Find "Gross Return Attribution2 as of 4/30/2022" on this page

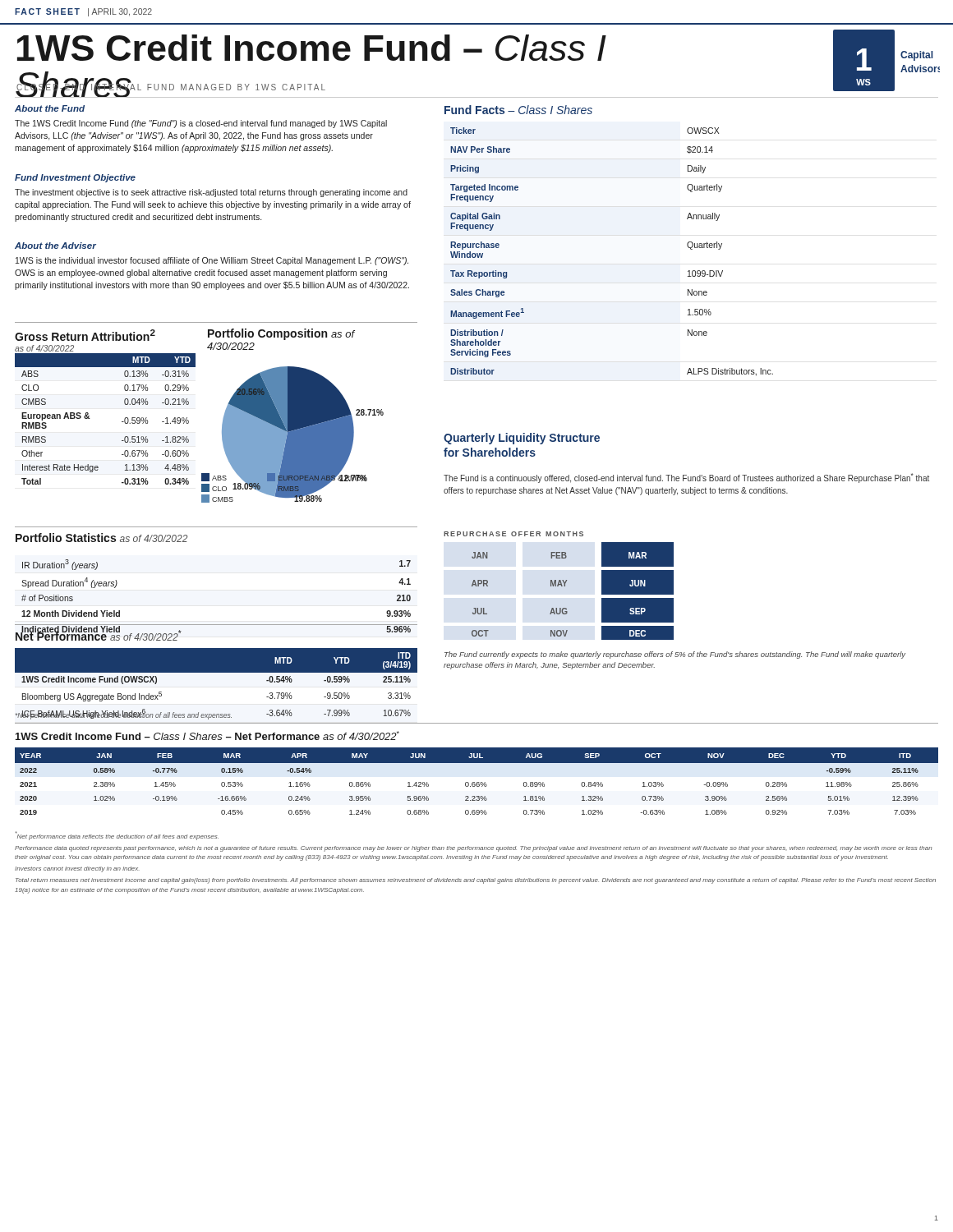105,340
